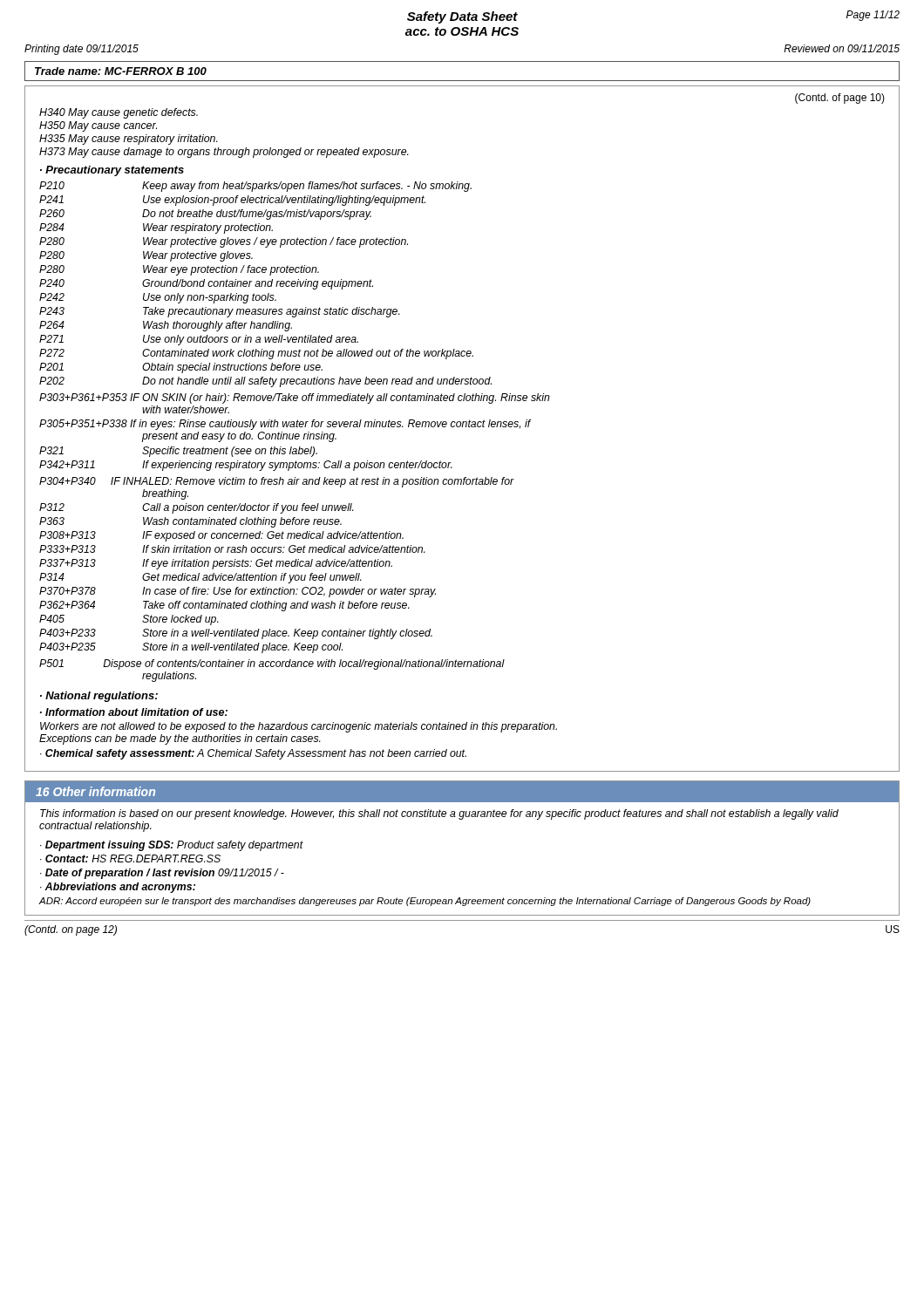Screen dimensions: 1308x924
Task: Point to the element starting "P272Contaminated work clothing must not"
Action: point(462,353)
